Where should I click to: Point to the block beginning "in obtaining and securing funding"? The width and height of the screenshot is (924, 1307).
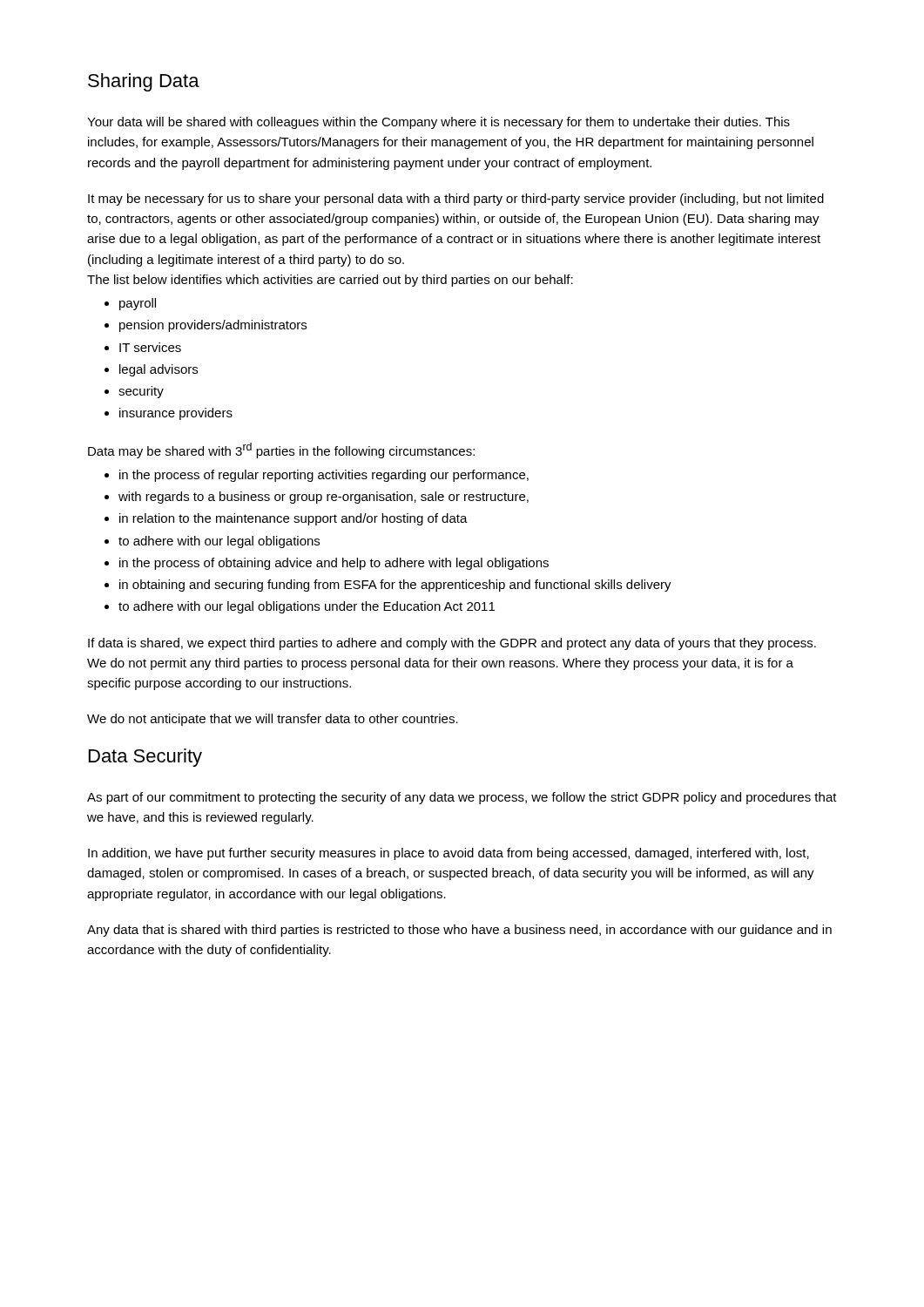click(x=478, y=584)
